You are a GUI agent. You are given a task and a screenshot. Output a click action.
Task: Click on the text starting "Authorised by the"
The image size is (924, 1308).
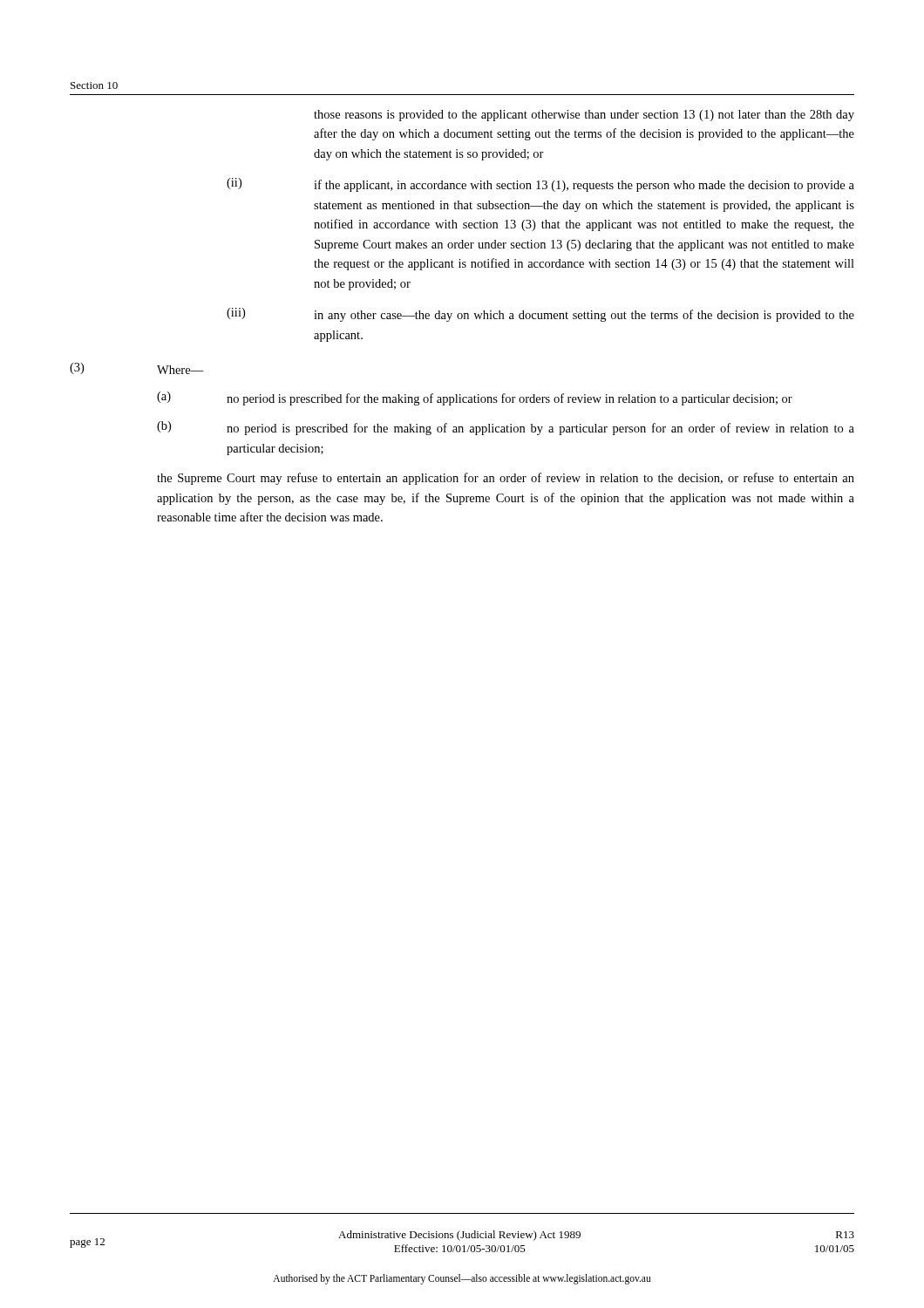click(462, 1278)
